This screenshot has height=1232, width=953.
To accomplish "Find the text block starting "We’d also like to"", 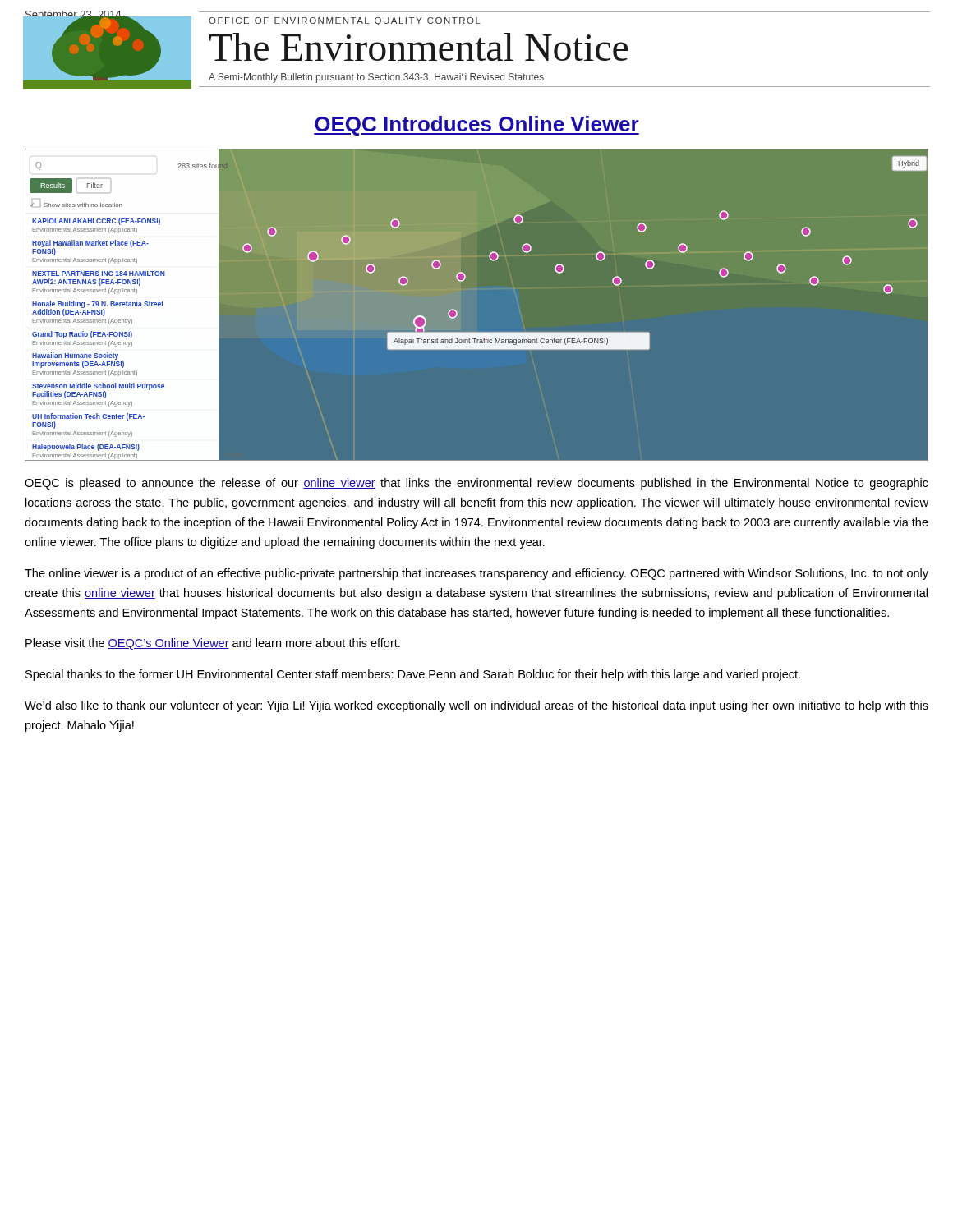I will pos(476,716).
